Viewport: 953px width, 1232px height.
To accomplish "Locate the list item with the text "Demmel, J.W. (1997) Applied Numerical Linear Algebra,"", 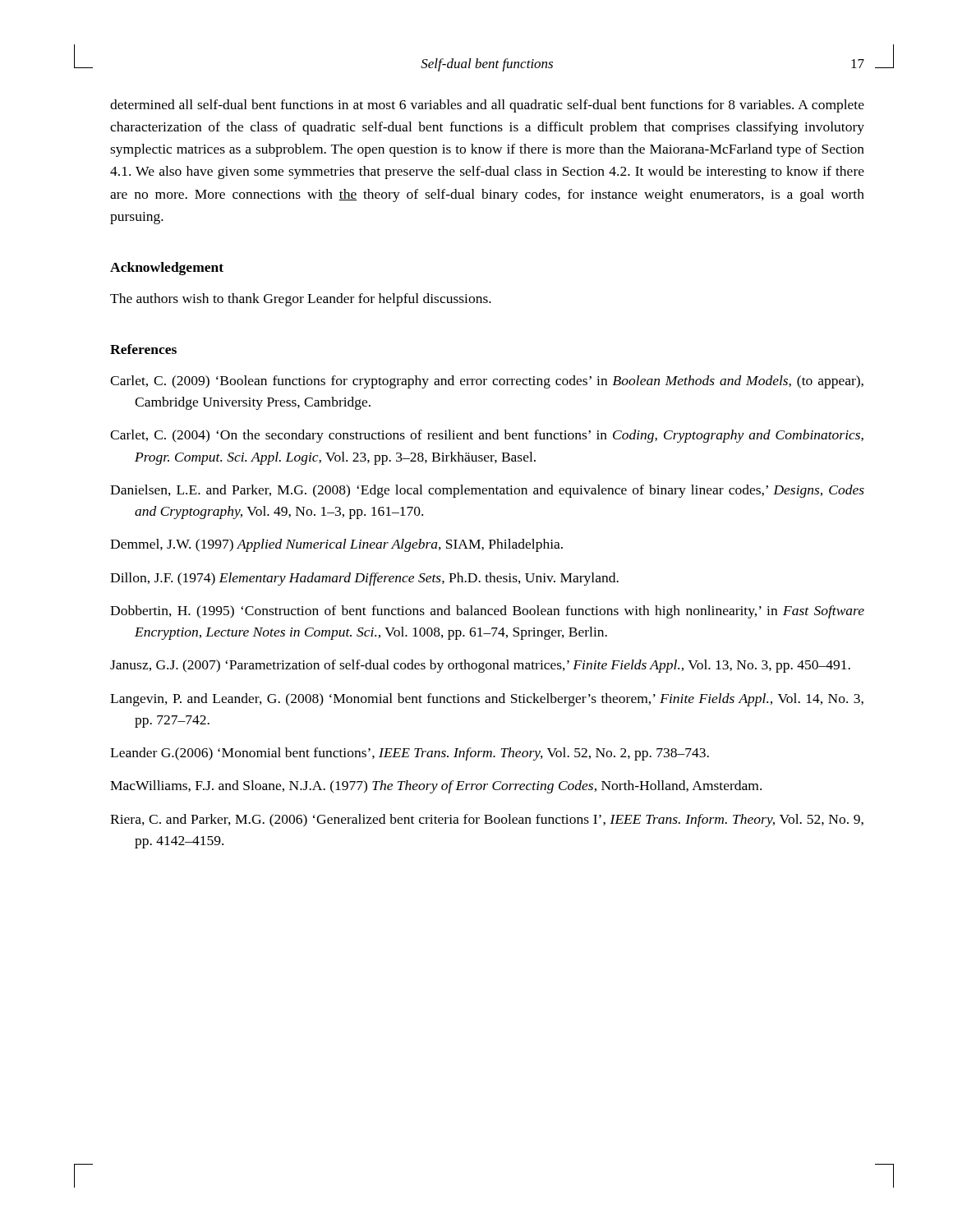I will coord(337,544).
